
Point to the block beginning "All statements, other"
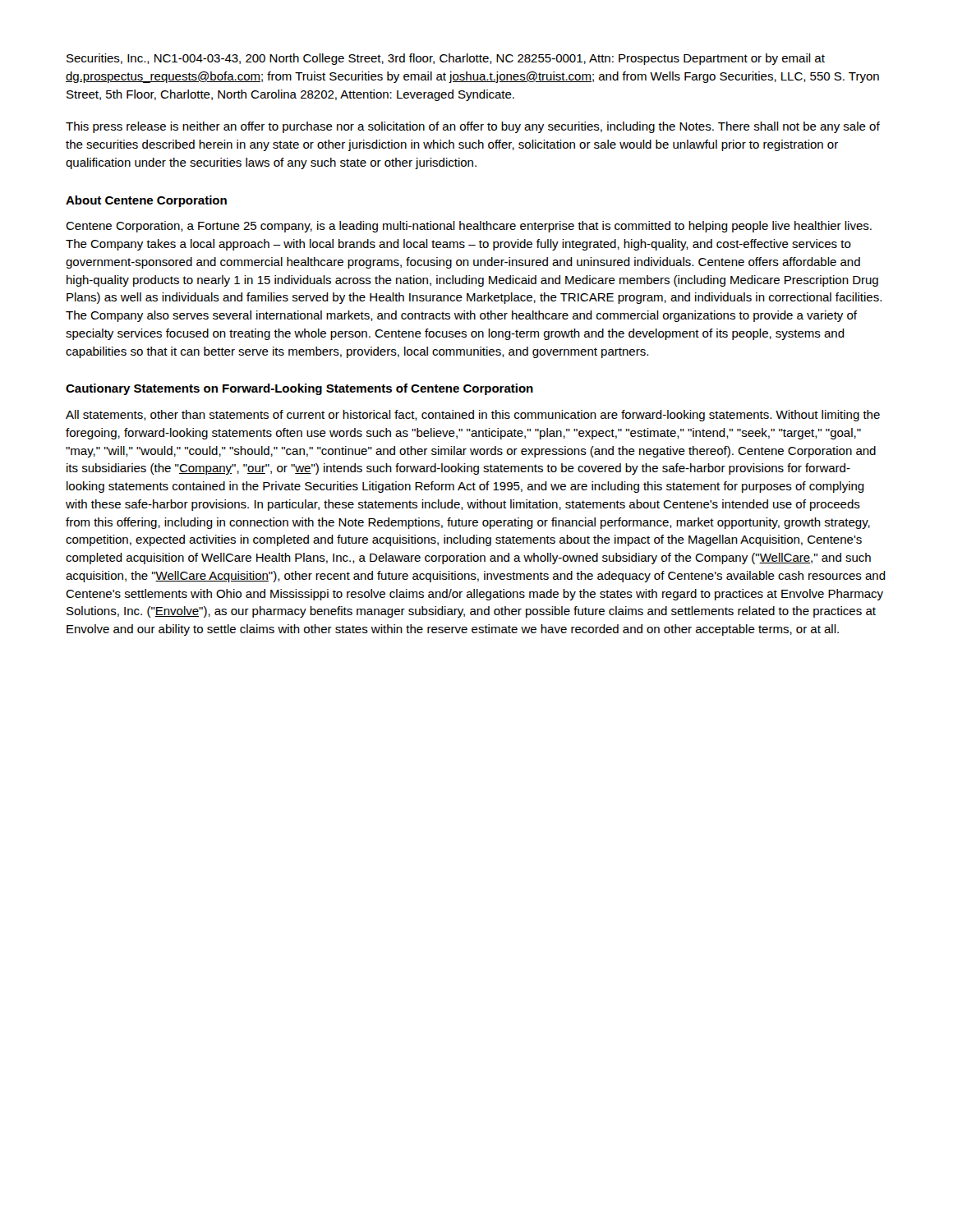[476, 522]
